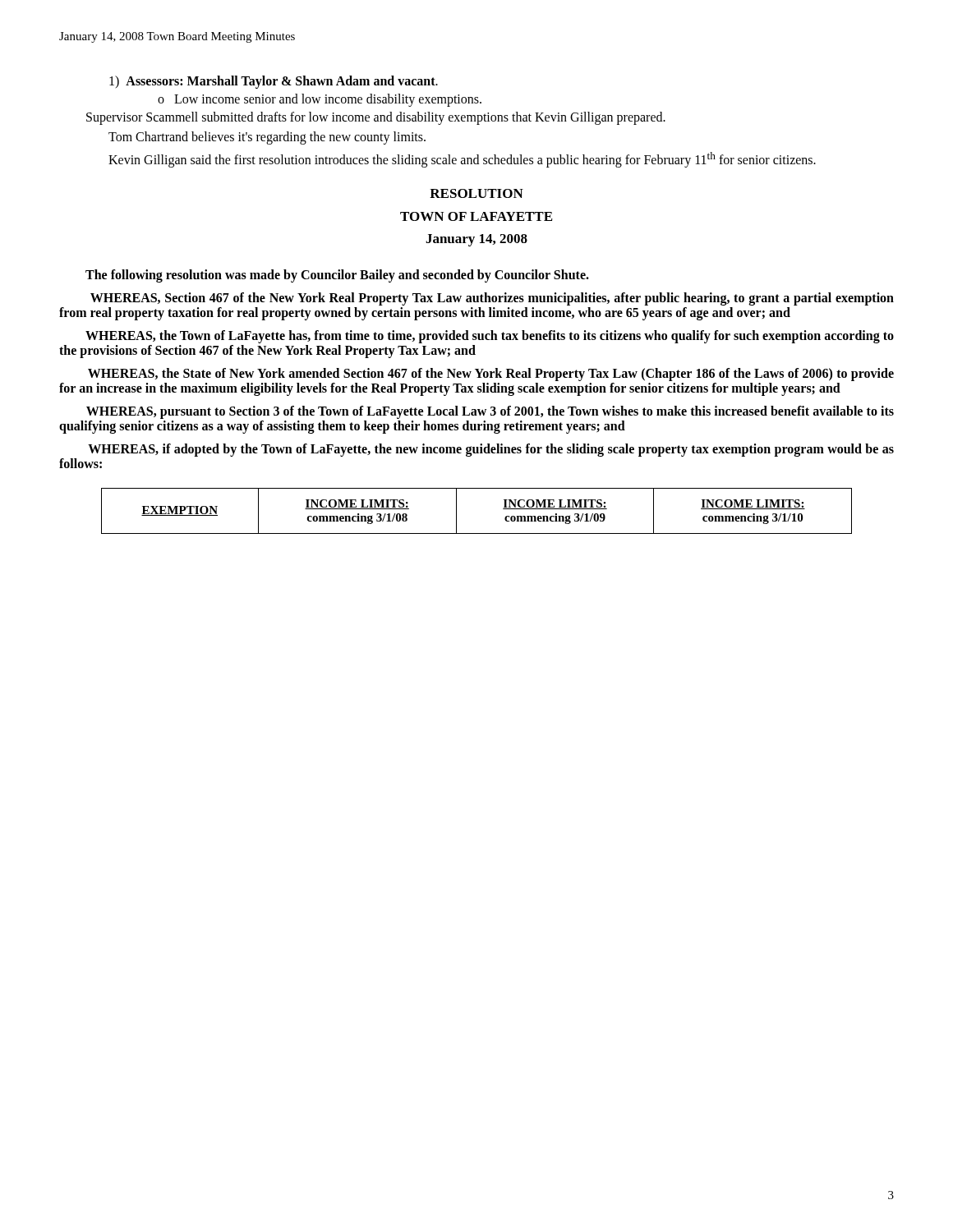The height and width of the screenshot is (1232, 953).
Task: Find the block on this page that starts "WHEREAS, if adopted"
Action: 476,456
